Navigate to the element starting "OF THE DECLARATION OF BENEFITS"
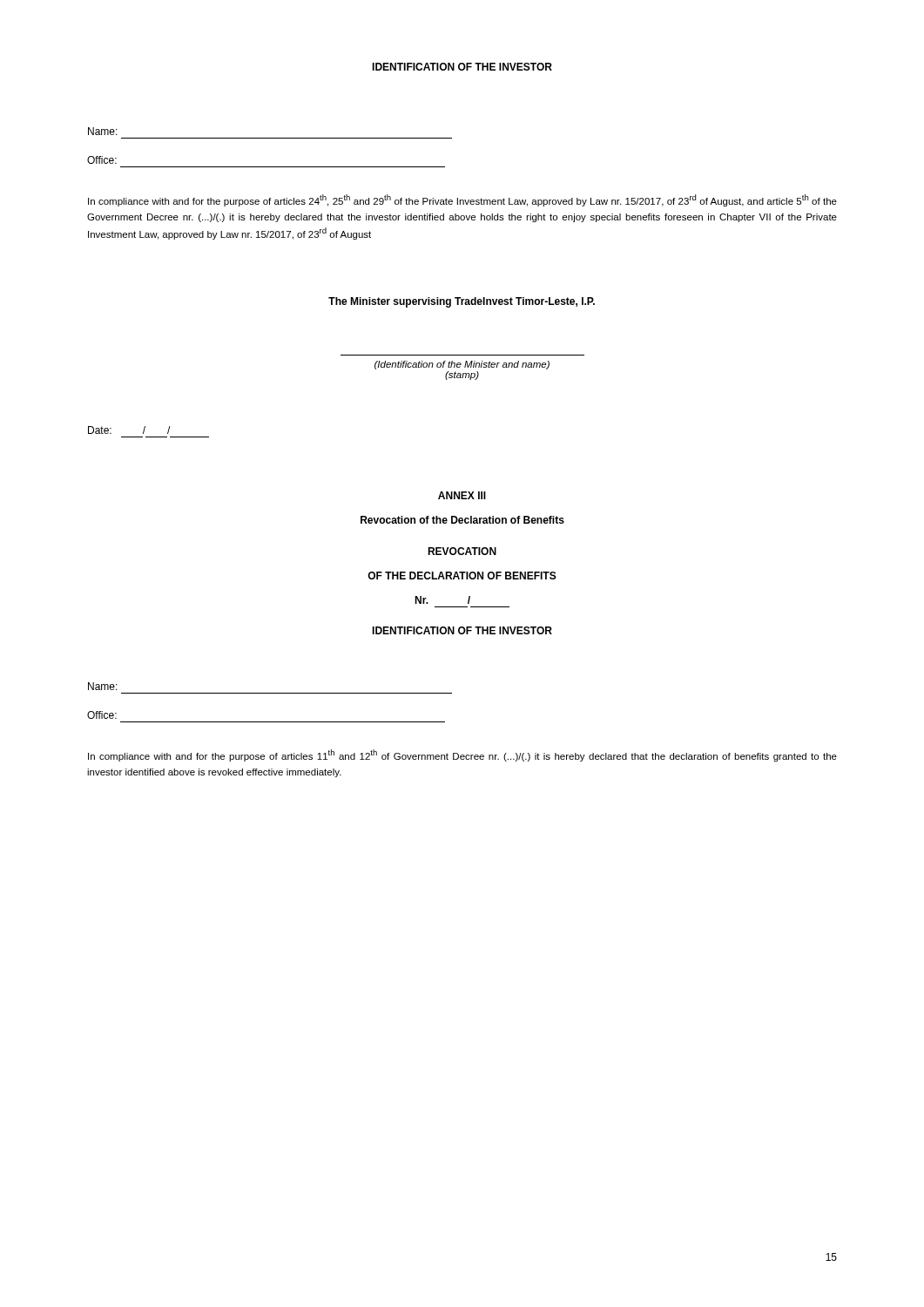This screenshot has width=924, height=1307. coord(462,576)
